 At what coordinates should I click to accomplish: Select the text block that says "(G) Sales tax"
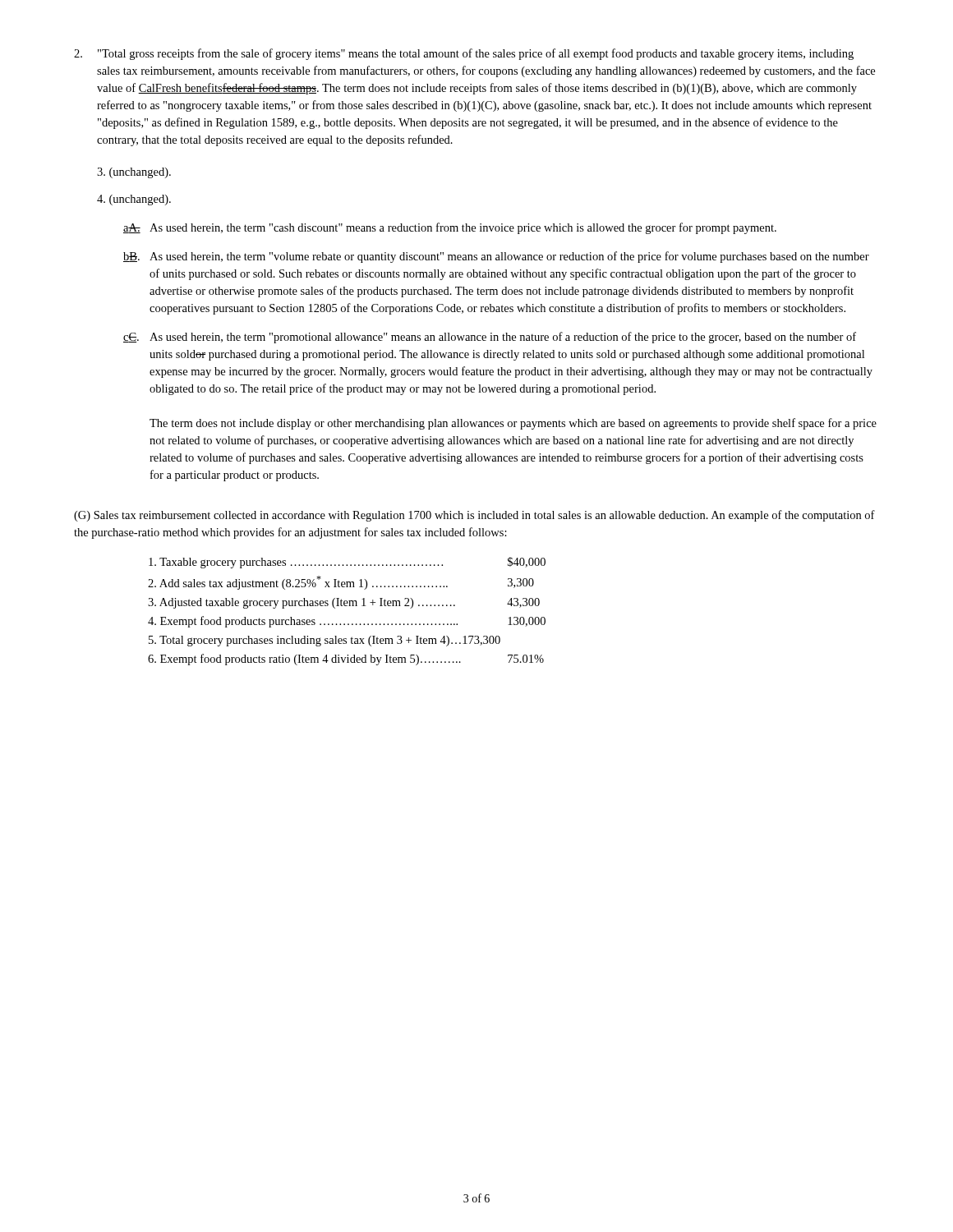474,524
